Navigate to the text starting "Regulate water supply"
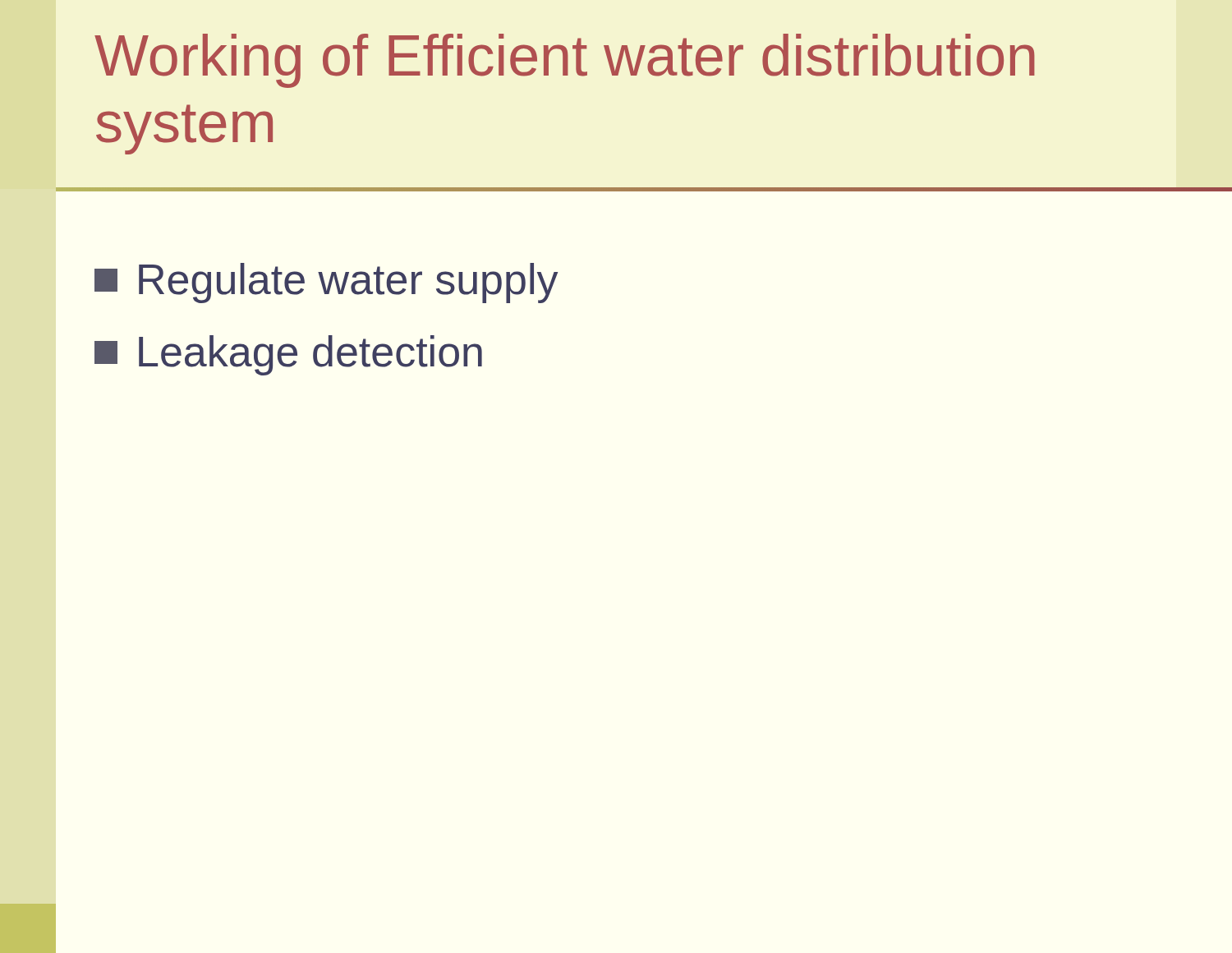This screenshot has width=1232, height=953. point(326,279)
